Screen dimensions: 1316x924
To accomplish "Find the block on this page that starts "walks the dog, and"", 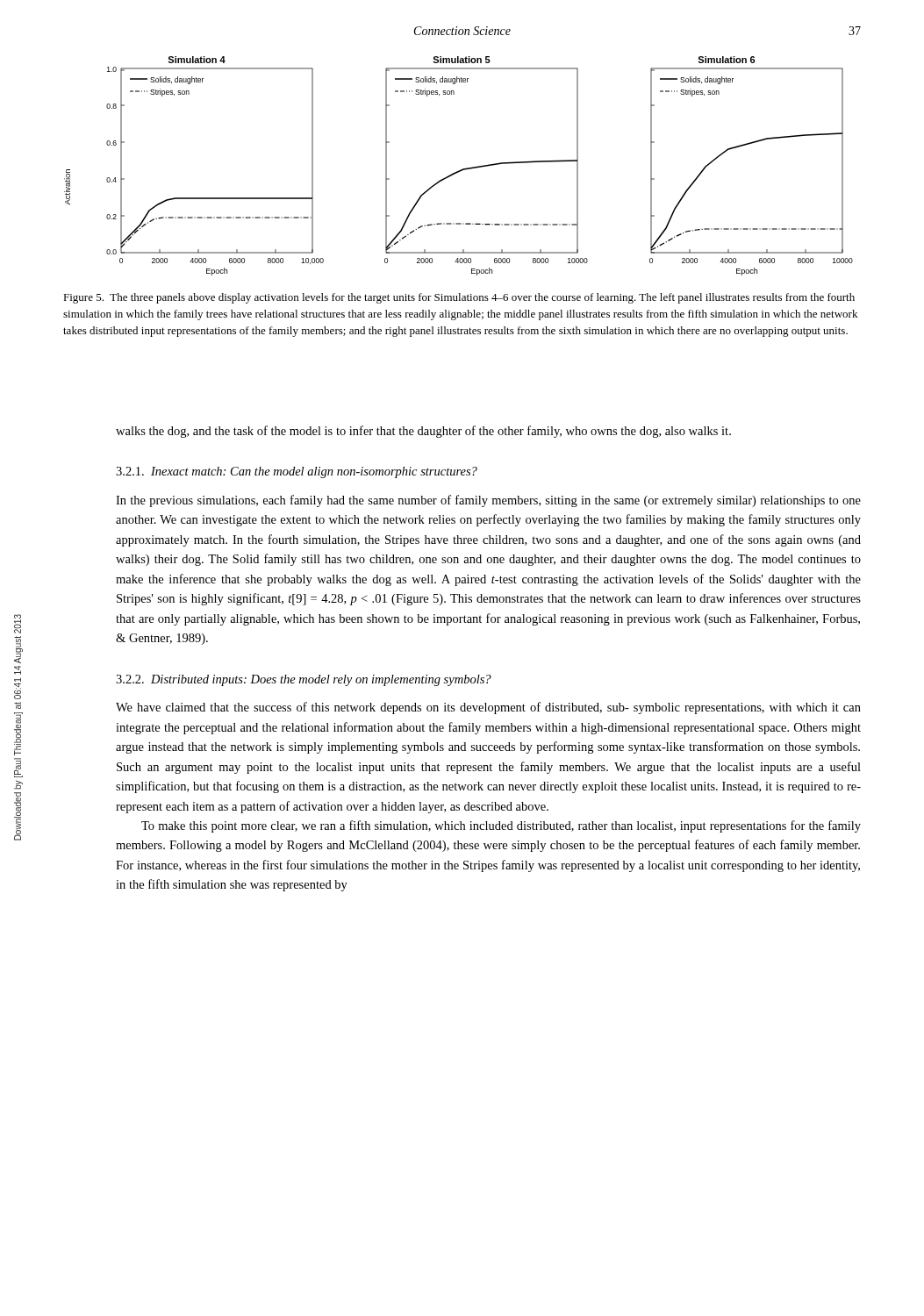I will [488, 431].
